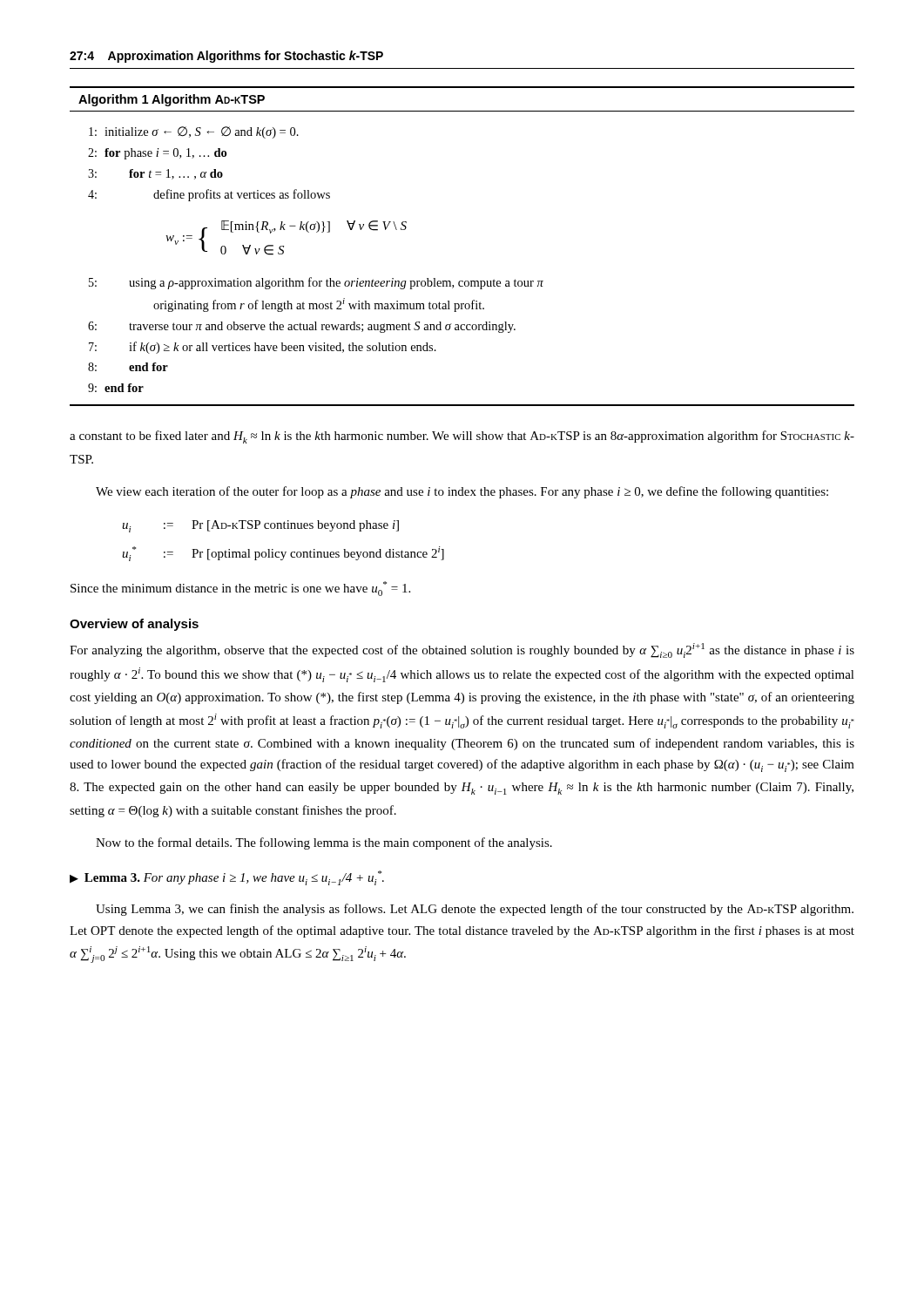This screenshot has height=1307, width=924.
Task: Point to the text block starting "We view each iteration of"
Action: click(463, 491)
